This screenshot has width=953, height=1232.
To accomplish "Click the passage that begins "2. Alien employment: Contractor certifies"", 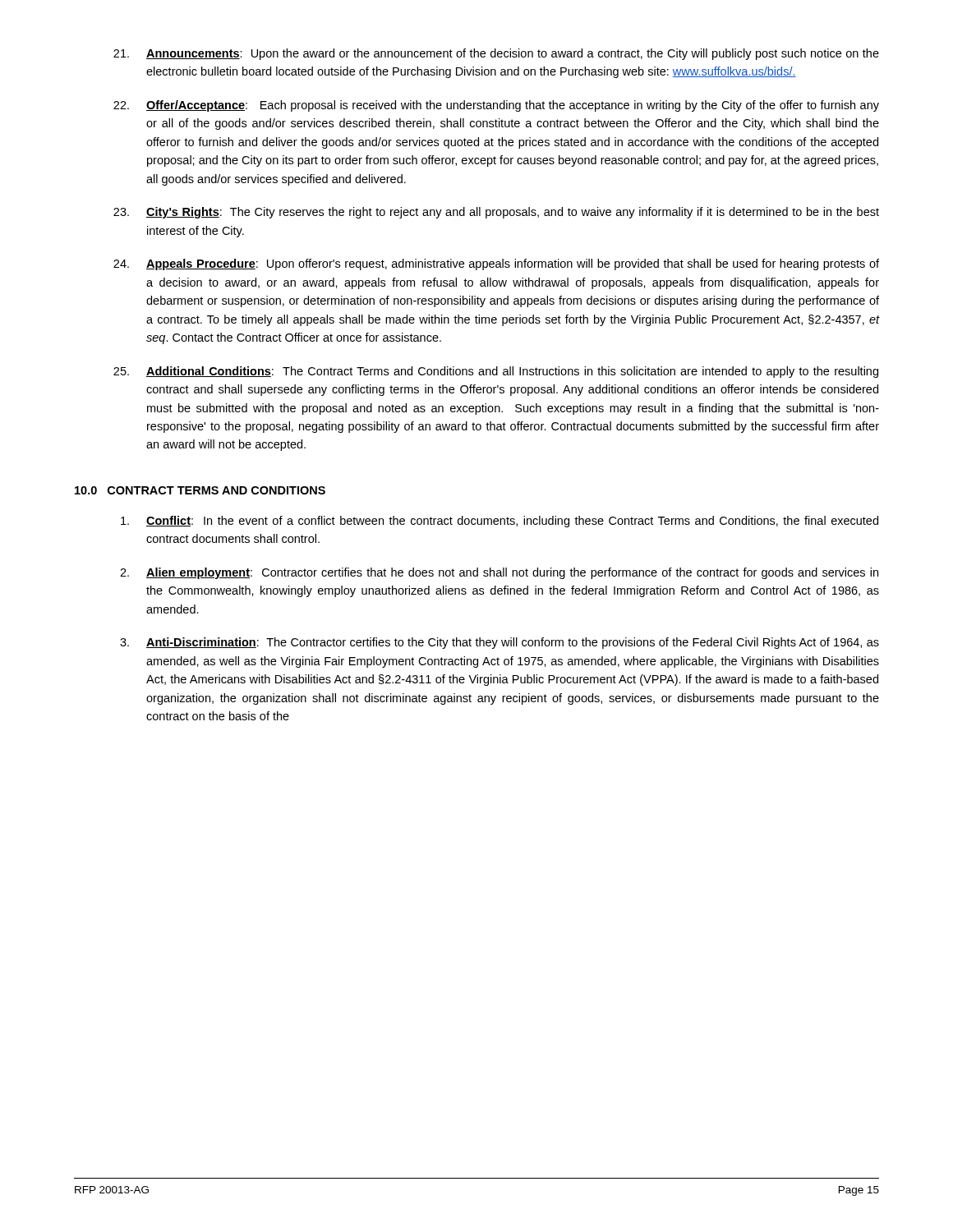I will [476, 591].
